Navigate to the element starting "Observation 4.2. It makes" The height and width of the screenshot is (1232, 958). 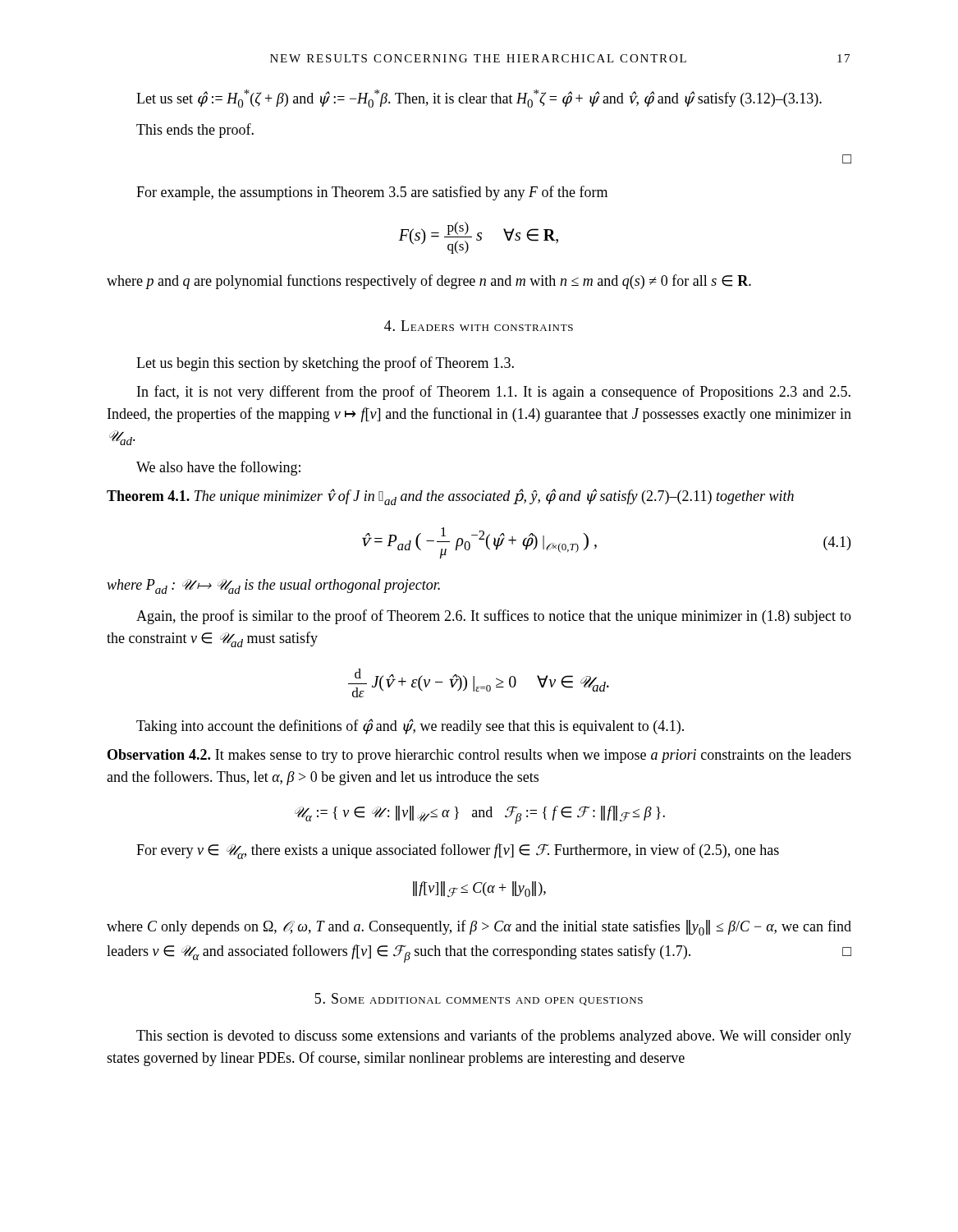479,766
